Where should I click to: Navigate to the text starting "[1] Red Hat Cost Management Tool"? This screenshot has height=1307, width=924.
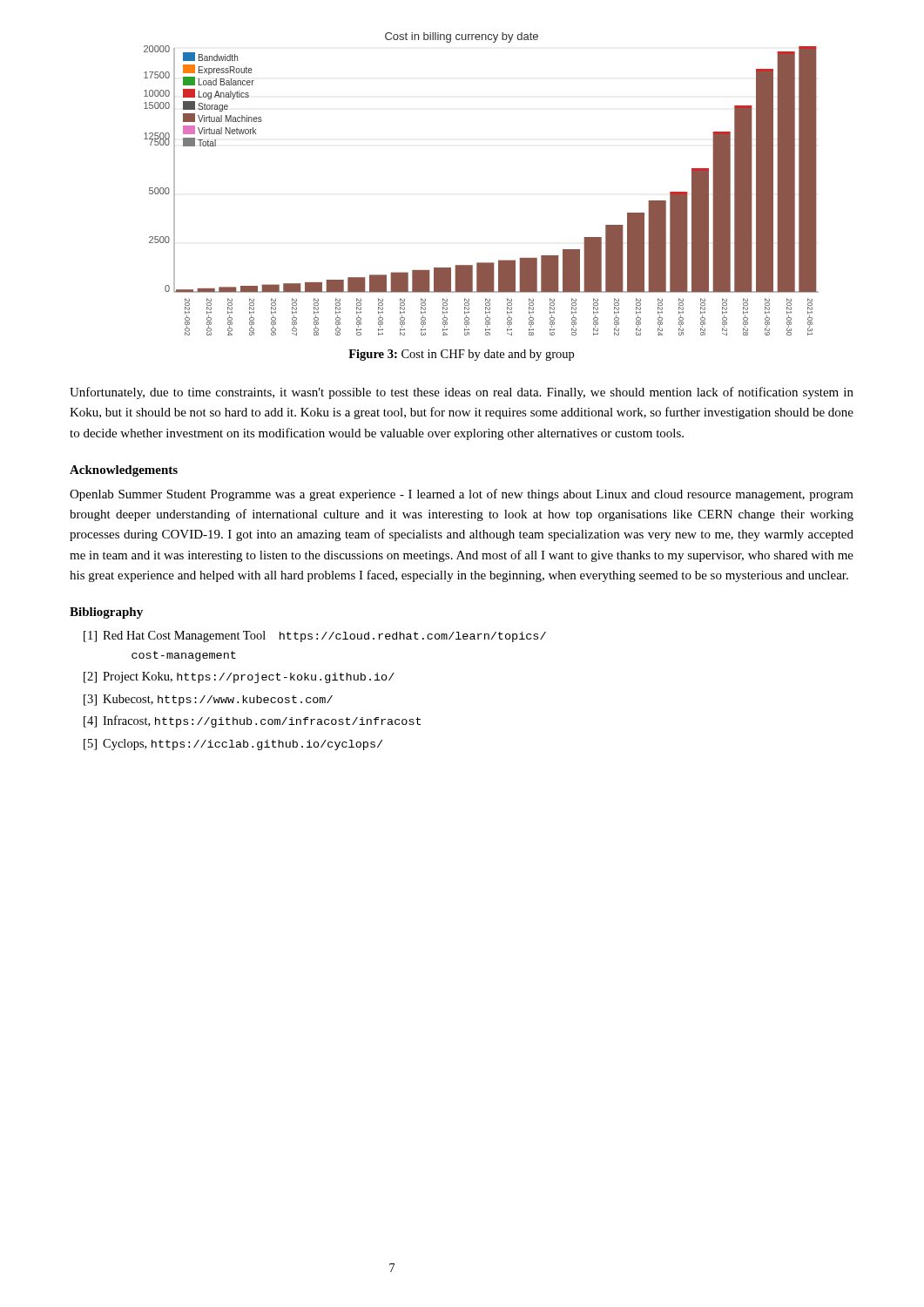(x=462, y=645)
